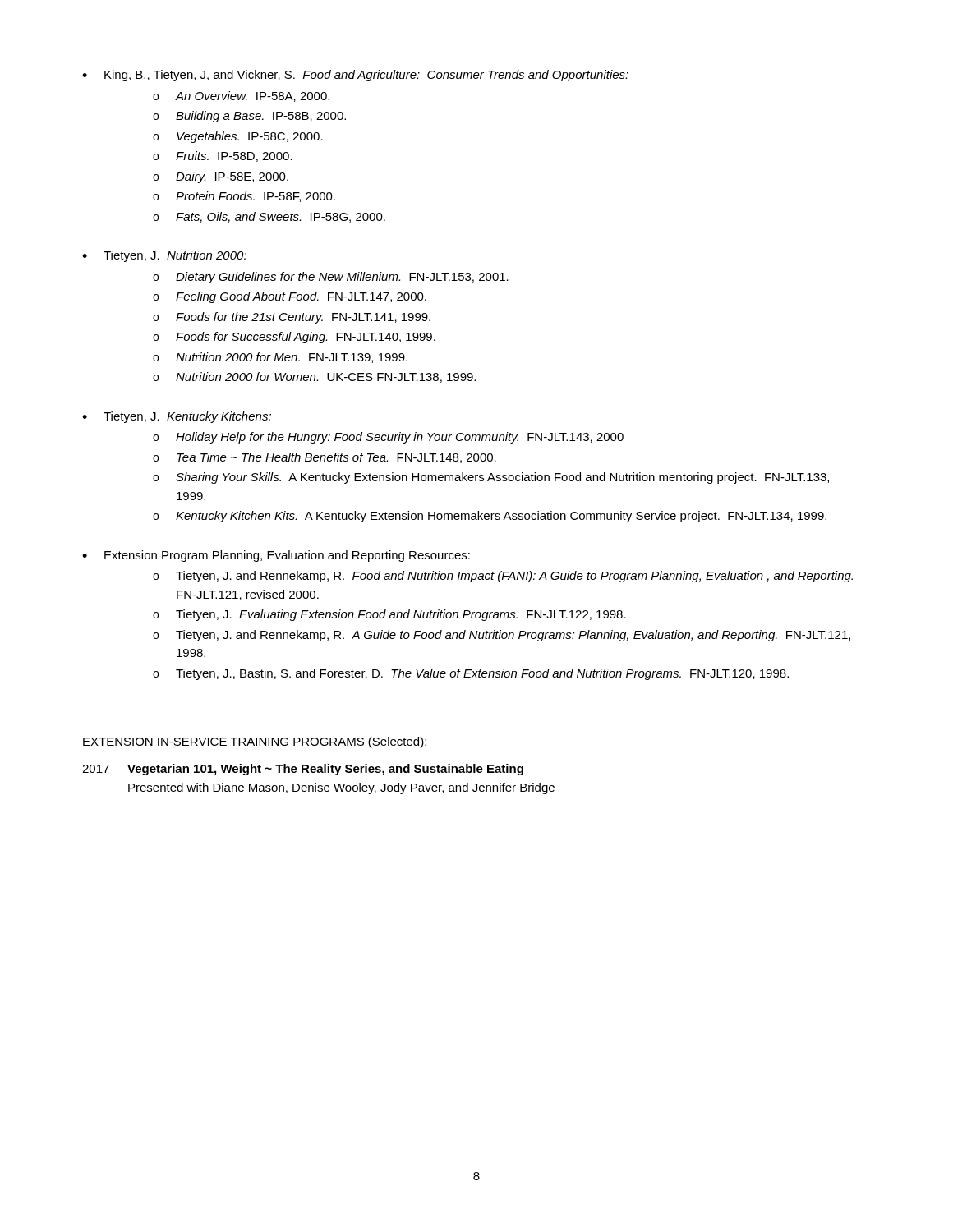This screenshot has width=953, height=1232.
Task: Find the block starting "EXTENSION IN-SERVICE TRAINING PROGRAMS (Selected):"
Action: coord(255,741)
